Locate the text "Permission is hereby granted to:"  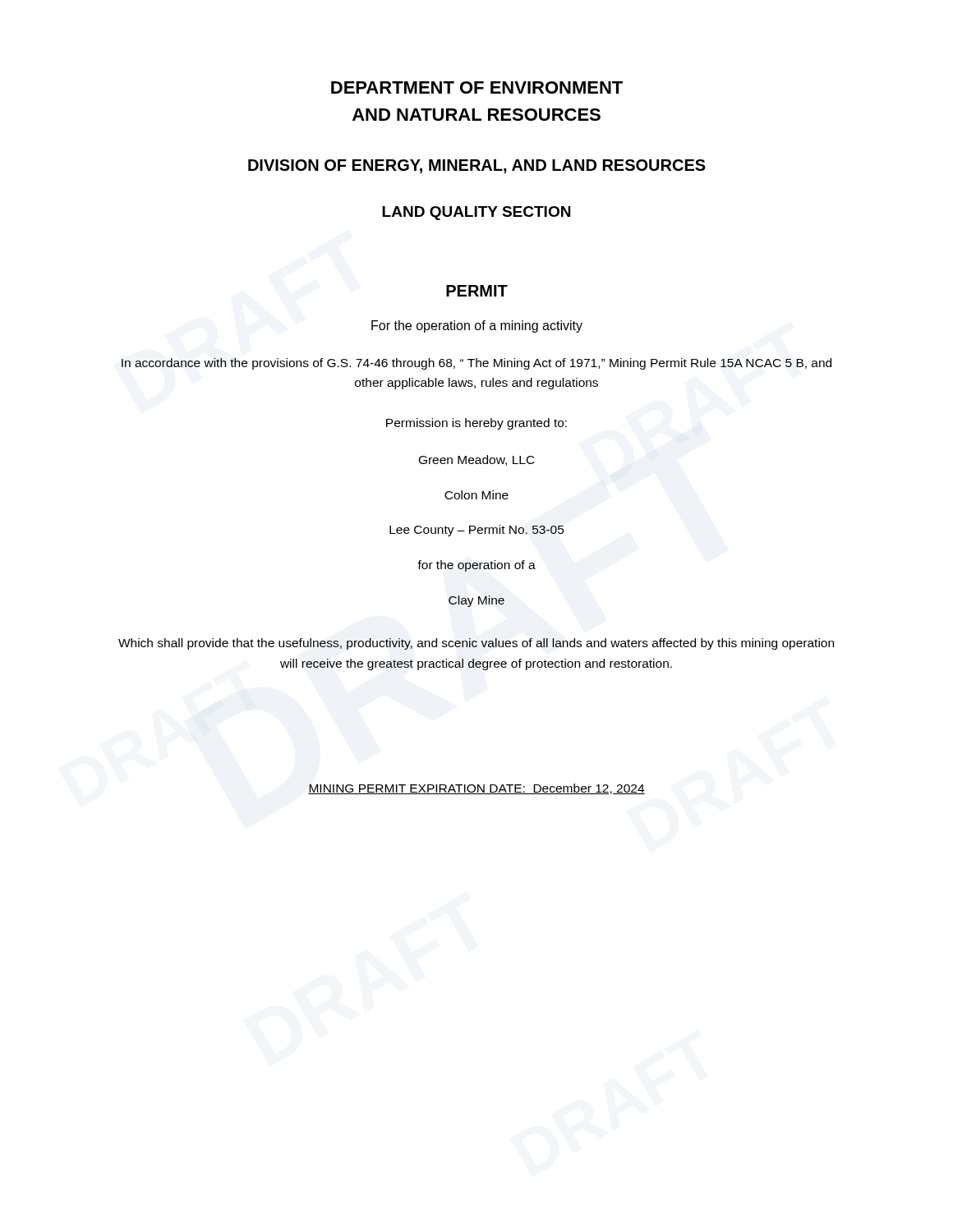click(x=476, y=423)
